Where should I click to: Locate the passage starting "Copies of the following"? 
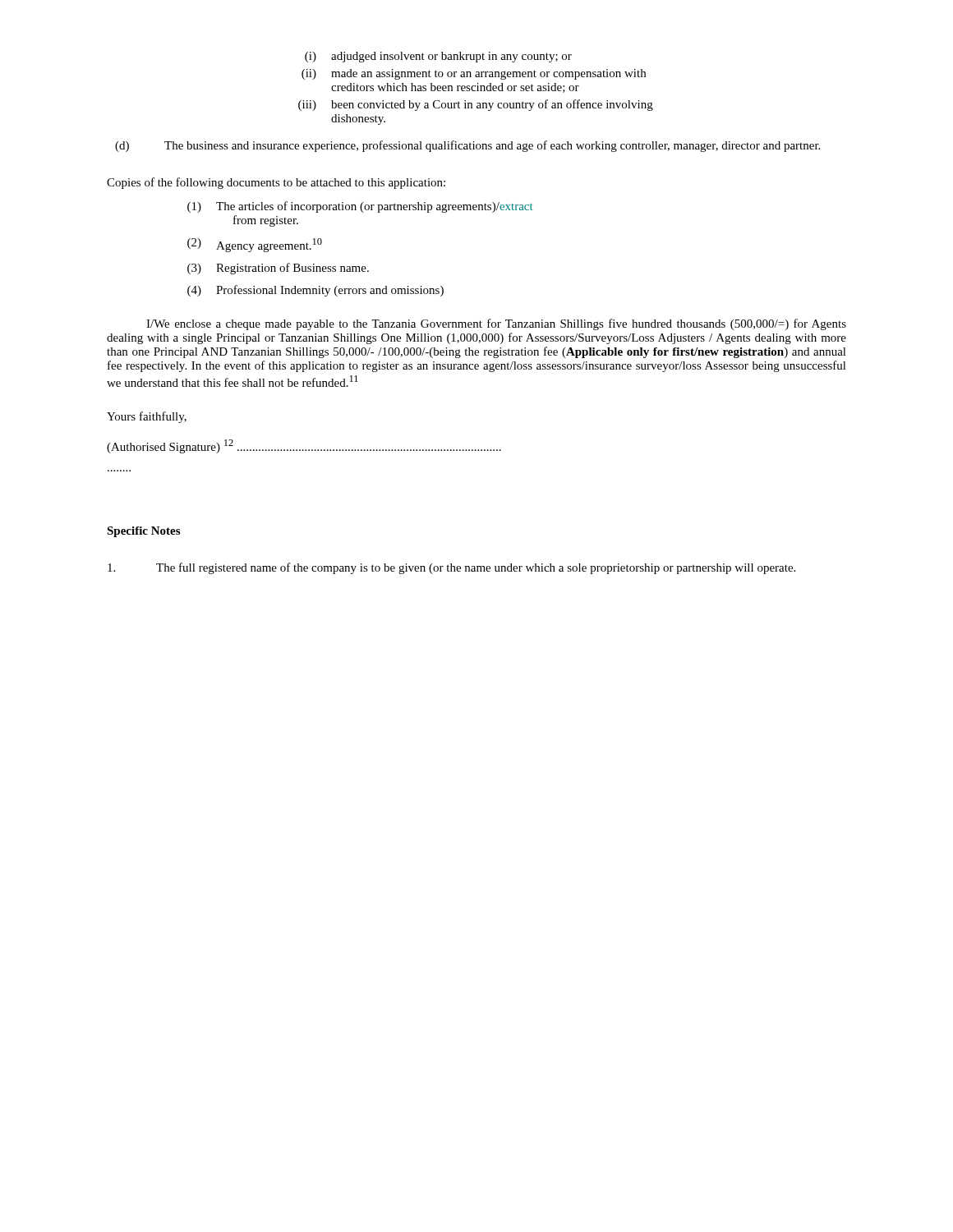click(x=277, y=182)
